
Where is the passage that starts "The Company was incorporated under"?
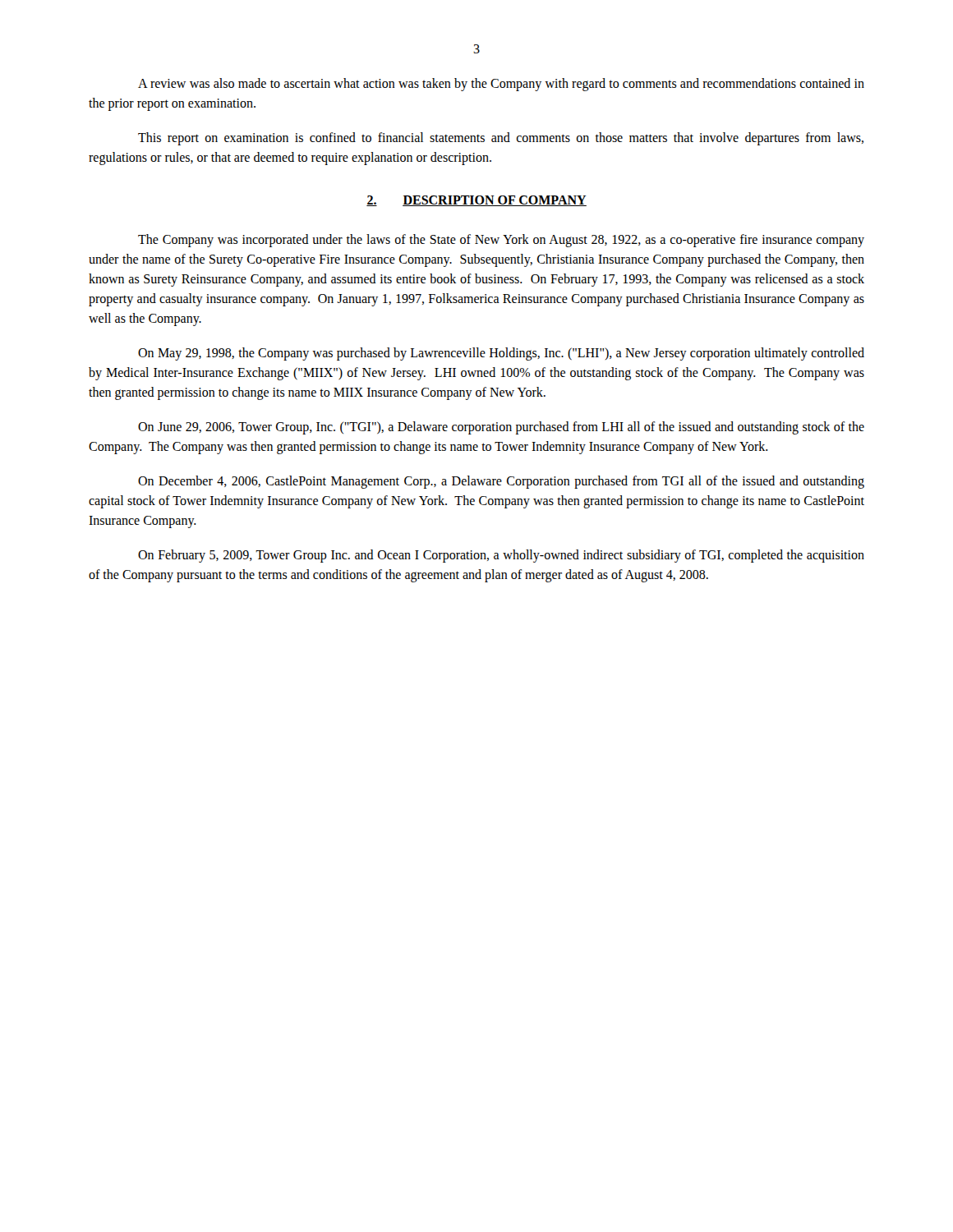pyautogui.click(x=476, y=279)
